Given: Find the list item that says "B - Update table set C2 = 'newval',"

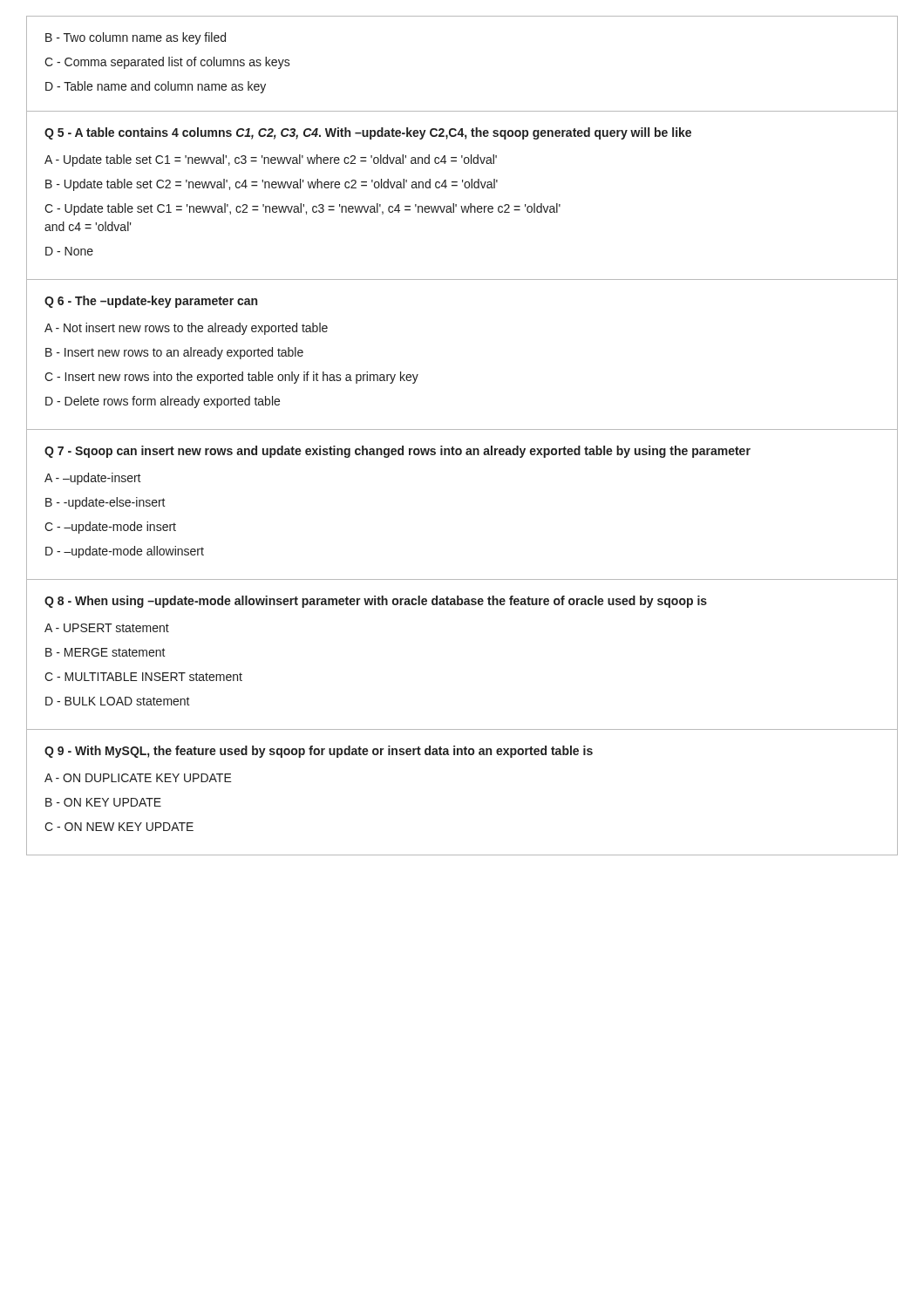Looking at the screenshot, I should (x=271, y=184).
